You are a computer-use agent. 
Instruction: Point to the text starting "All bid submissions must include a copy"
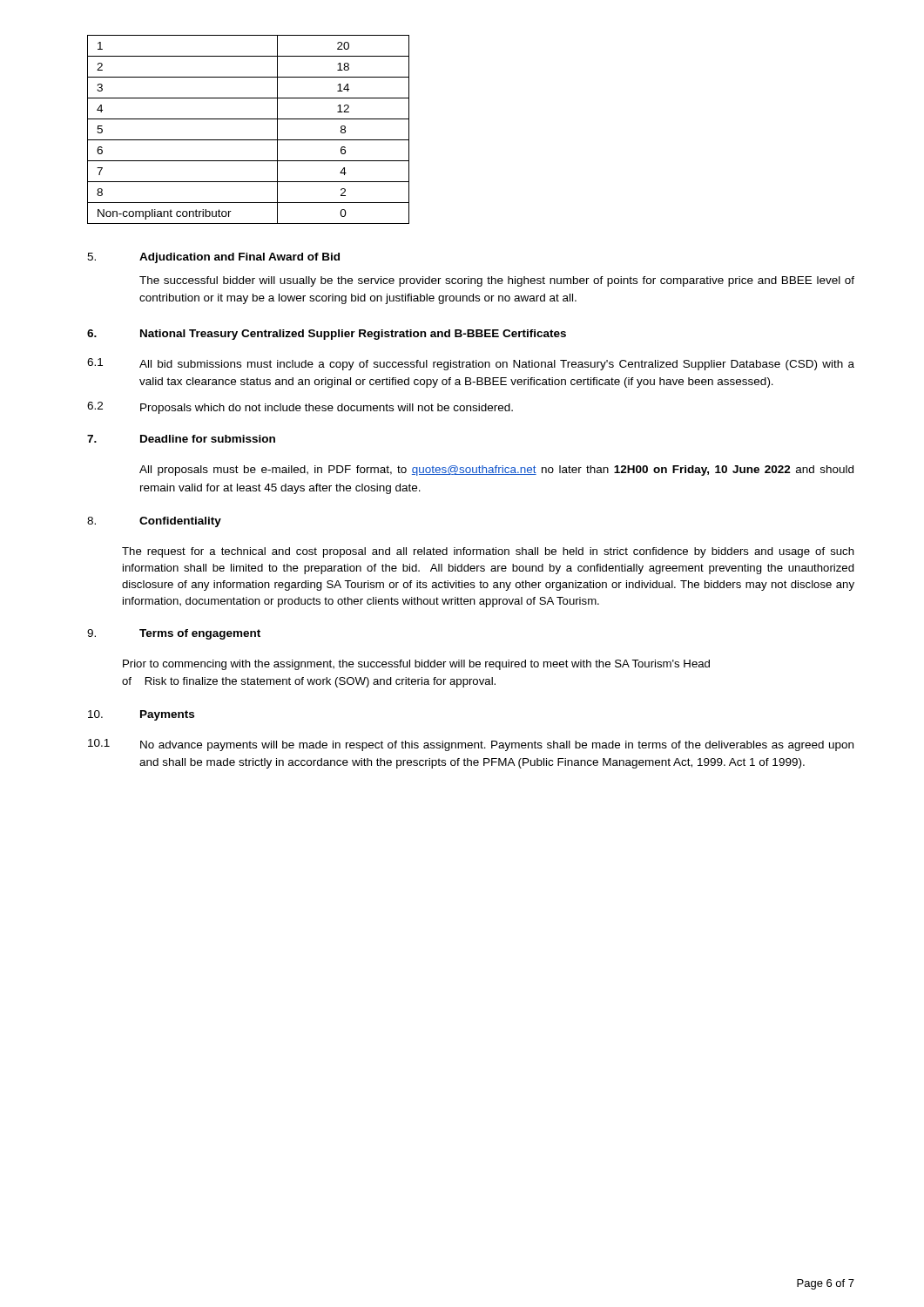[497, 372]
